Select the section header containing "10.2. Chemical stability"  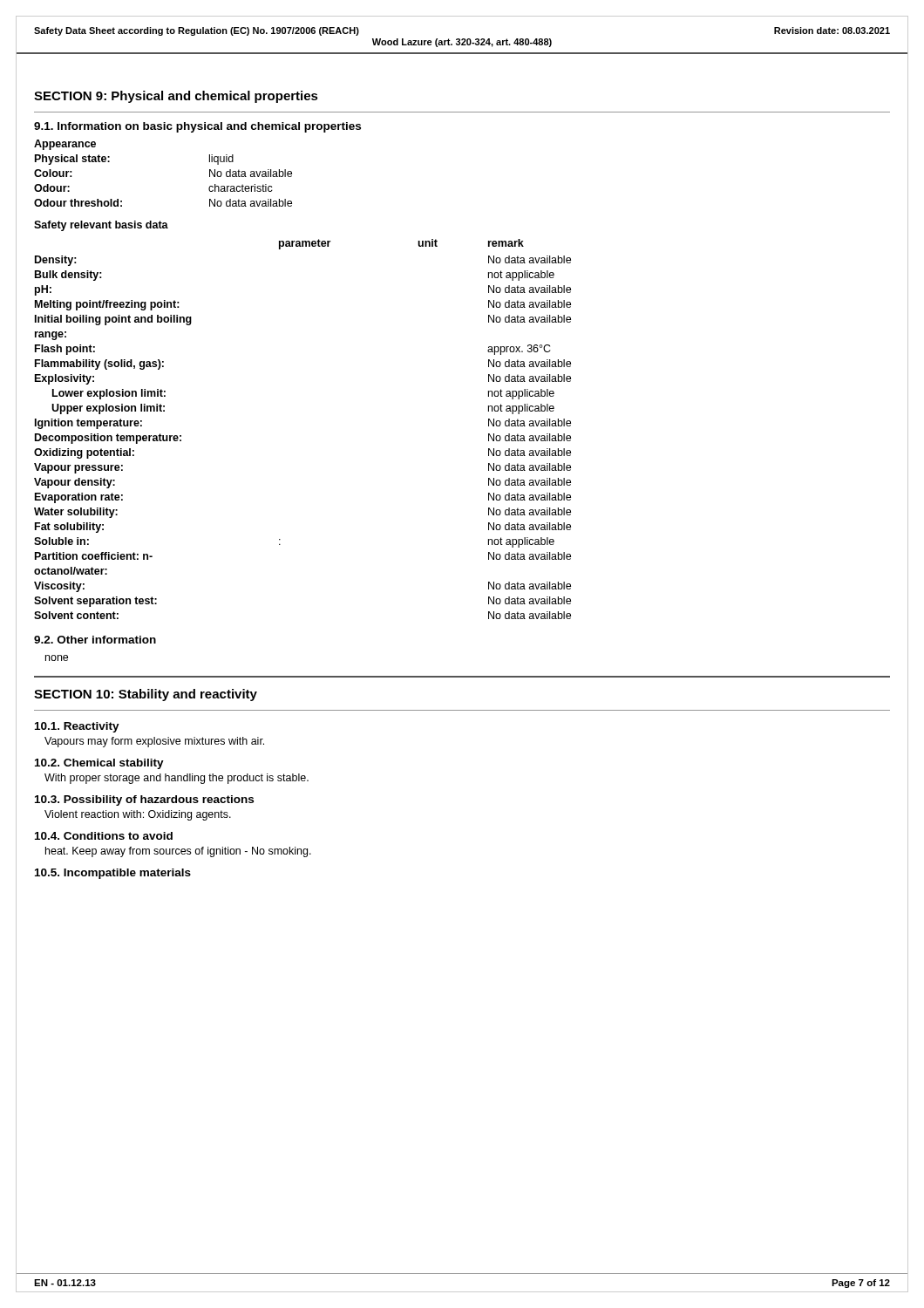(99, 763)
